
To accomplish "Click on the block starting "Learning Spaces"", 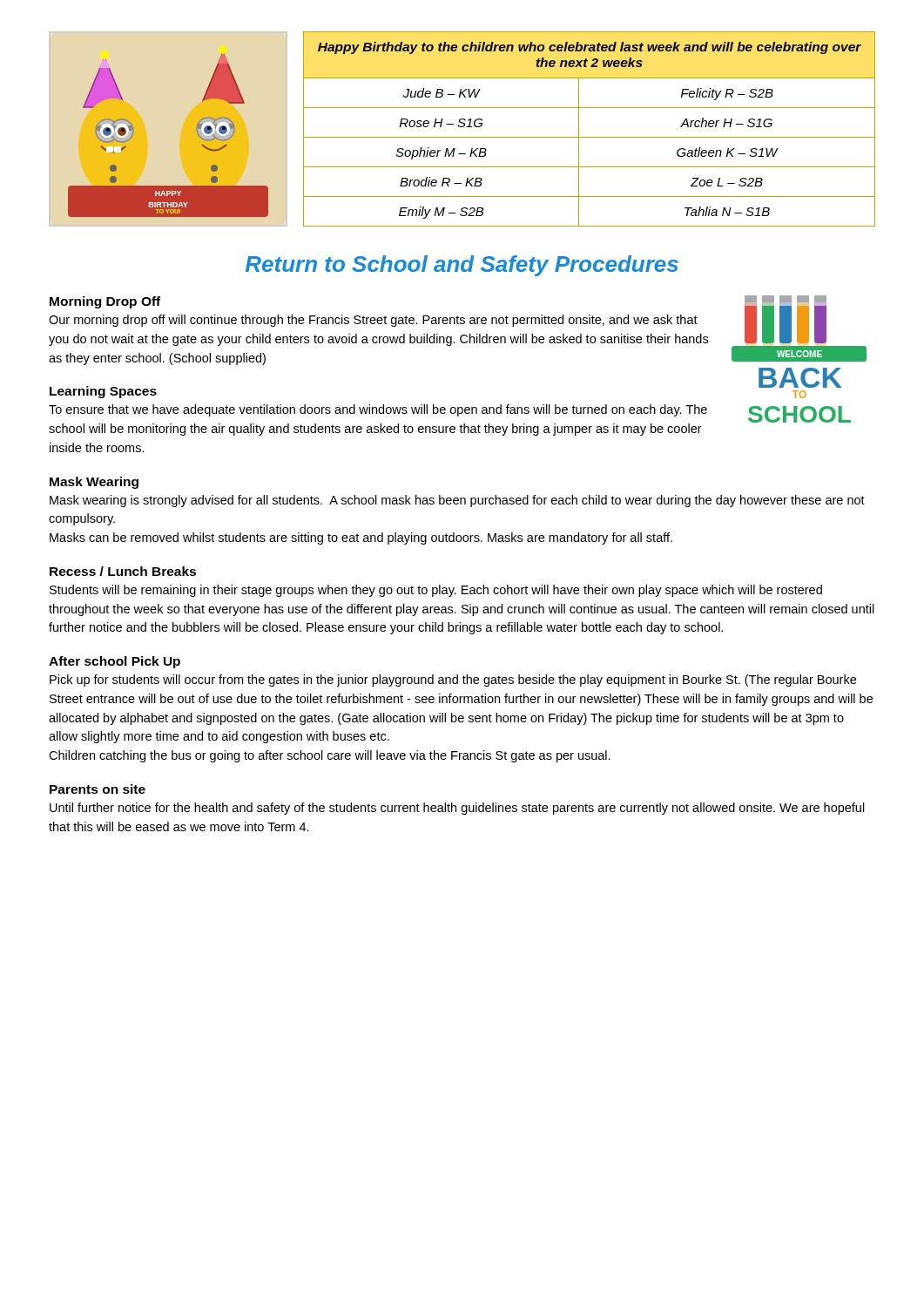I will pyautogui.click(x=103, y=391).
